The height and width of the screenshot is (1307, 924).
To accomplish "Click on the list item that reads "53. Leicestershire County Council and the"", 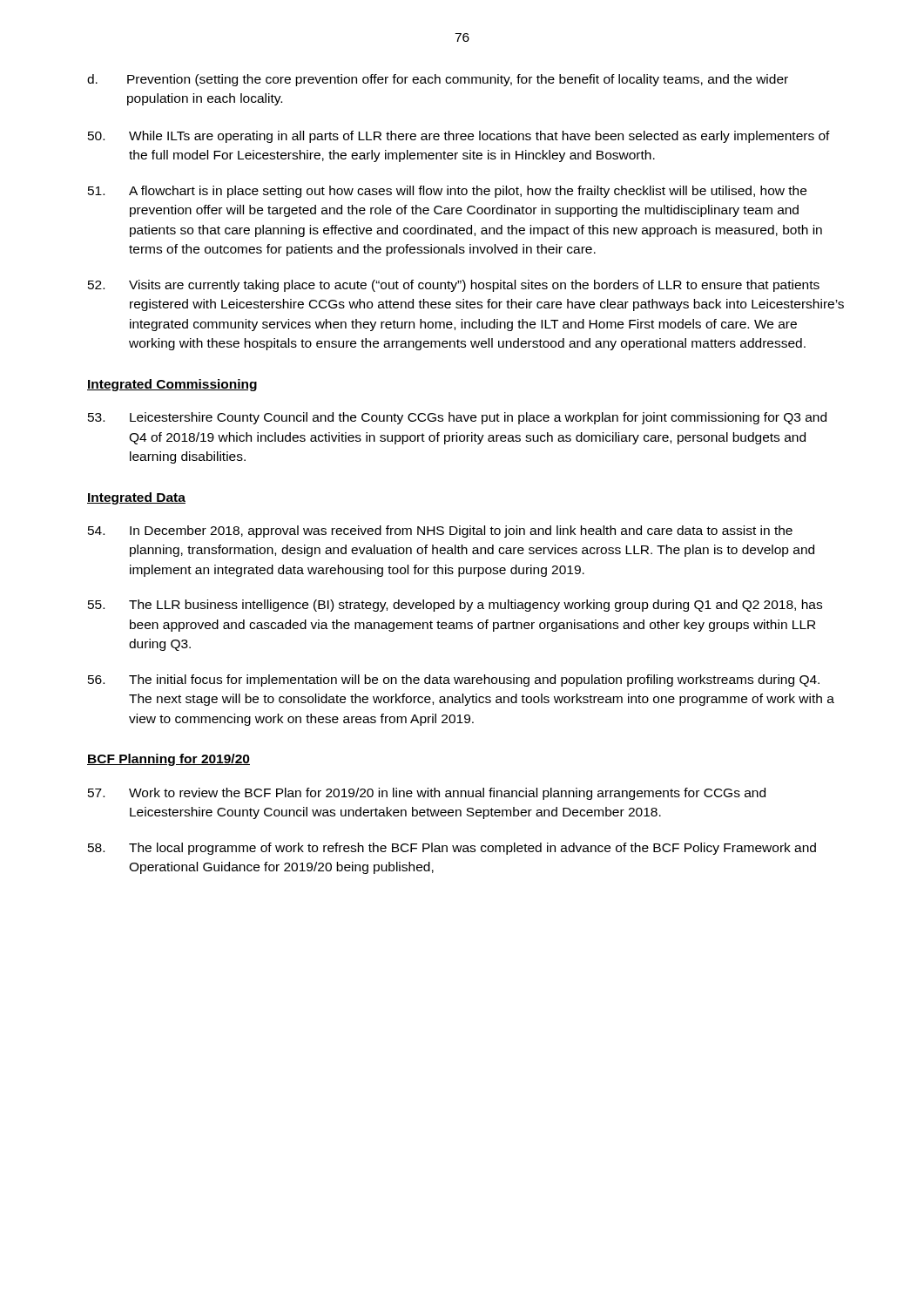I will [466, 437].
